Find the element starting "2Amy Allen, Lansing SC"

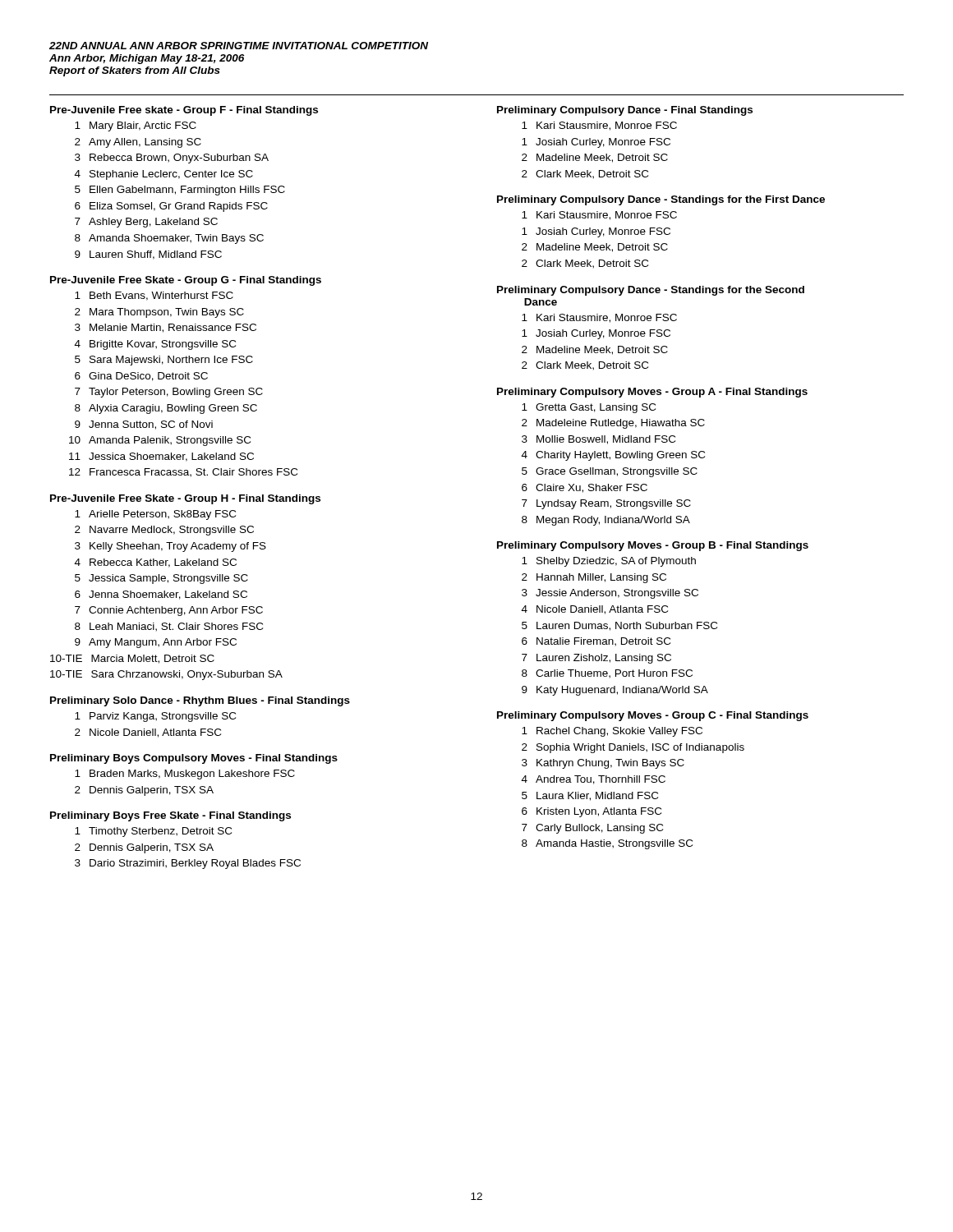tap(253, 142)
